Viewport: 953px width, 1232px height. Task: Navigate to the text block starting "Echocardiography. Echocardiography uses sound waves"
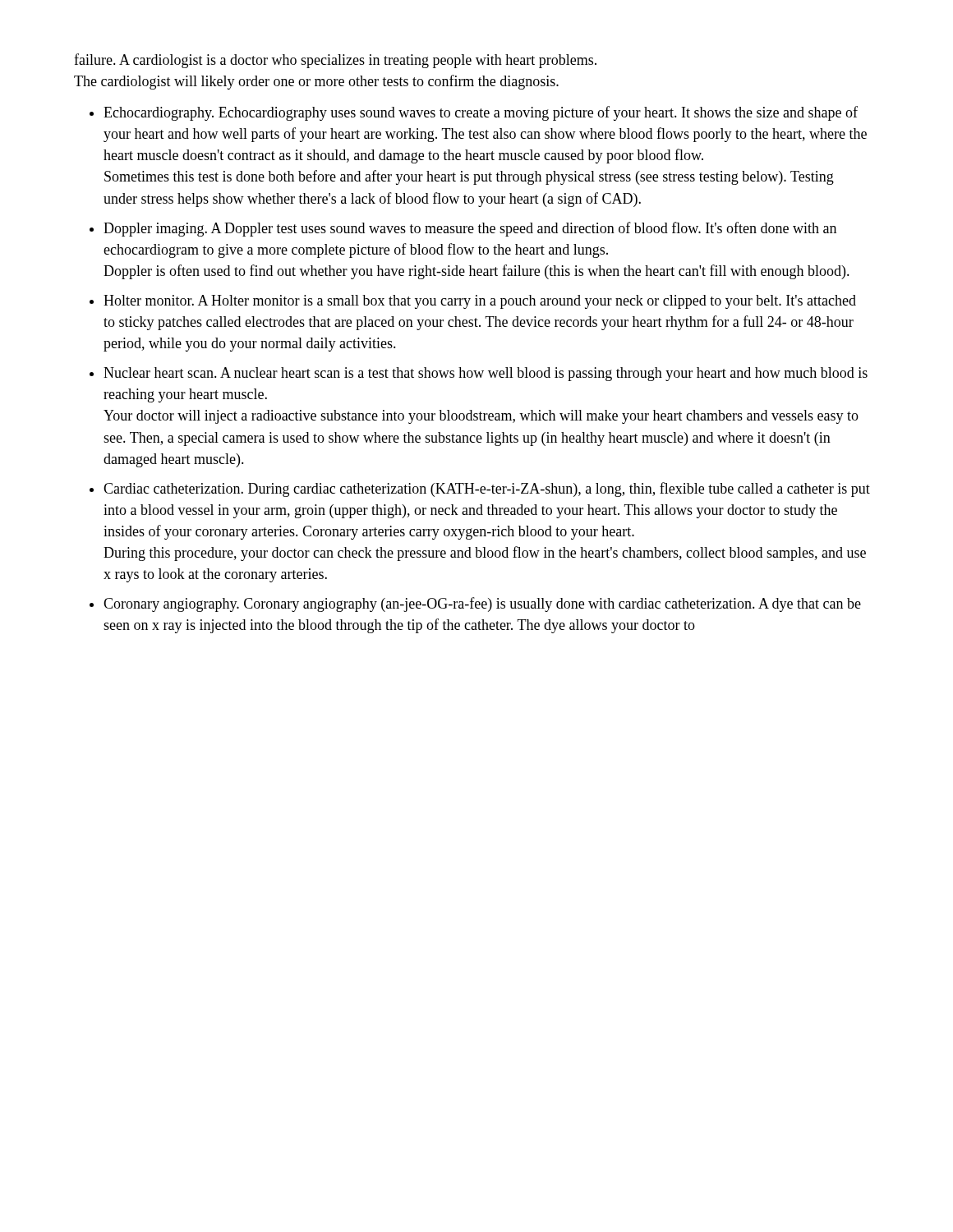(485, 156)
